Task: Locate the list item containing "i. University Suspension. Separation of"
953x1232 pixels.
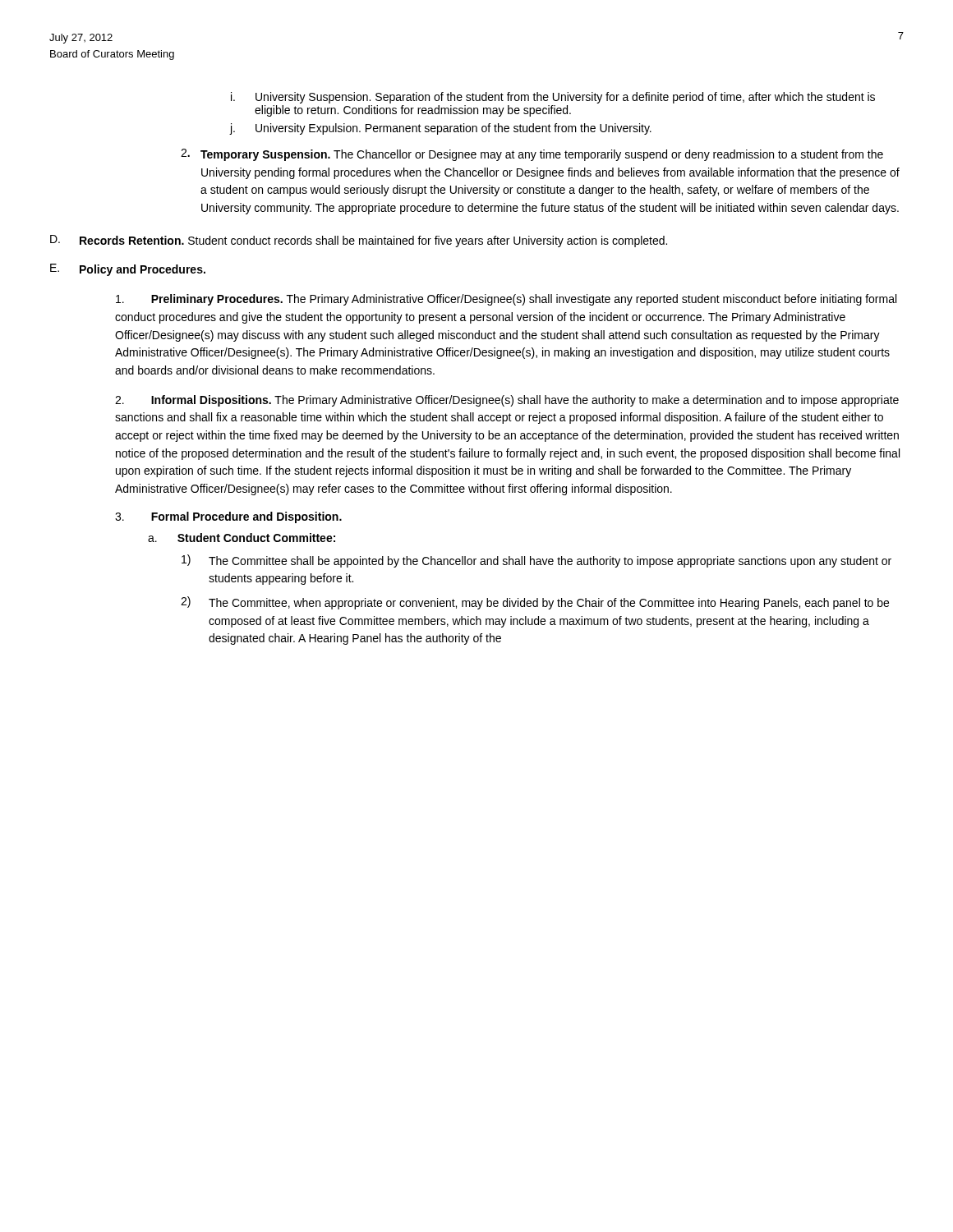Action: click(567, 103)
